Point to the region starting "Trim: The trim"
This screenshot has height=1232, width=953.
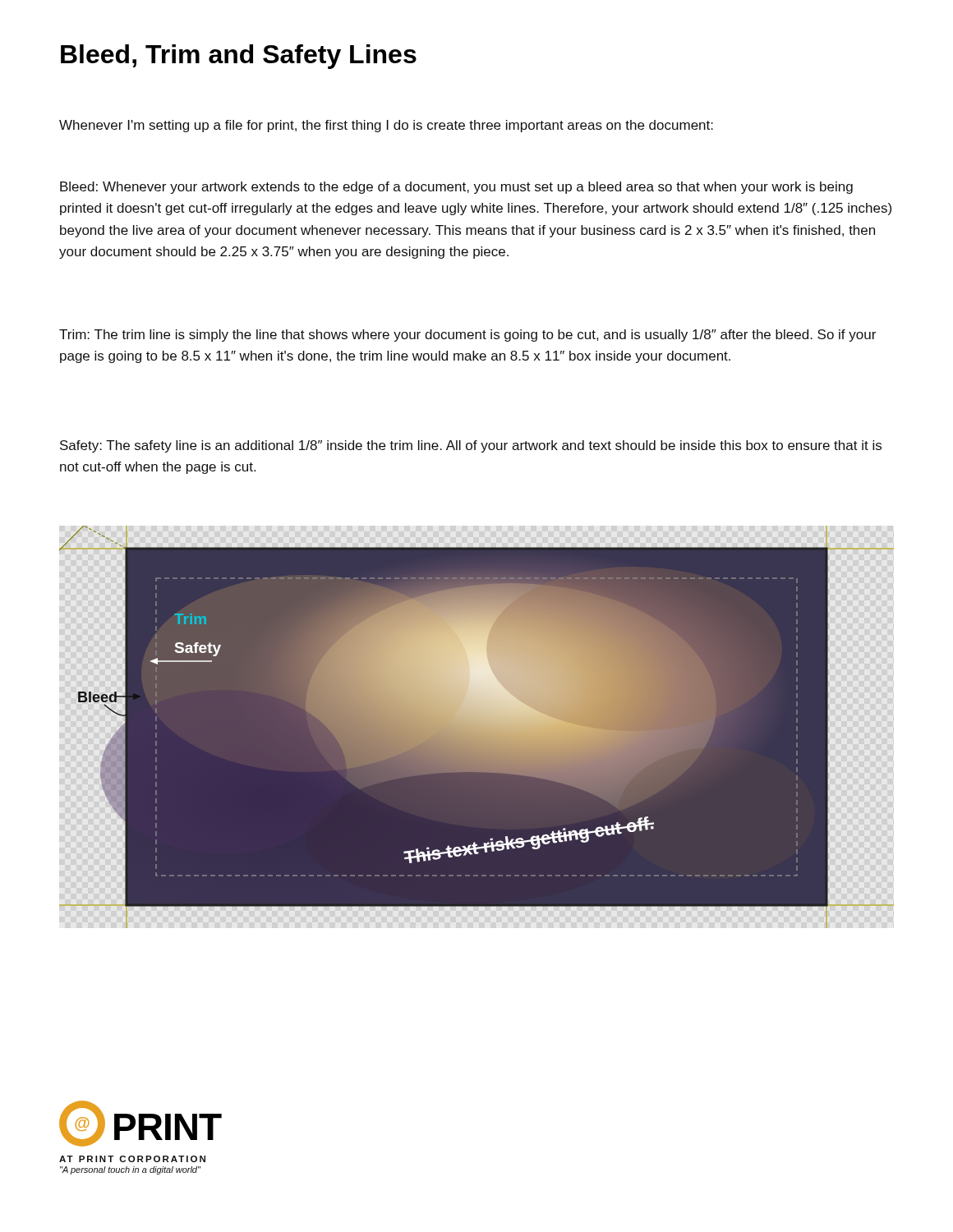coord(468,346)
